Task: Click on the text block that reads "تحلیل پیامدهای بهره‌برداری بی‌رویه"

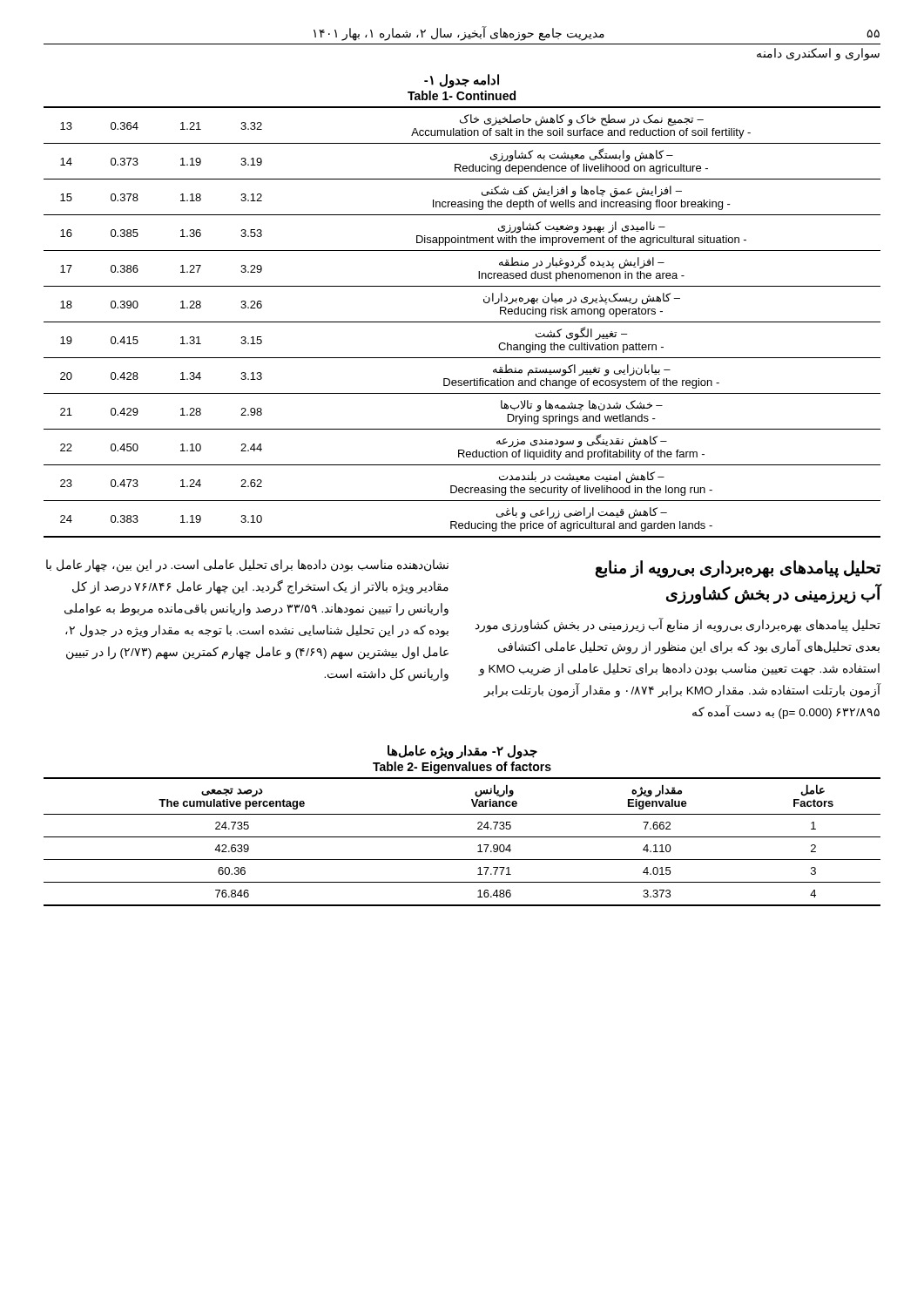Action: [677, 669]
